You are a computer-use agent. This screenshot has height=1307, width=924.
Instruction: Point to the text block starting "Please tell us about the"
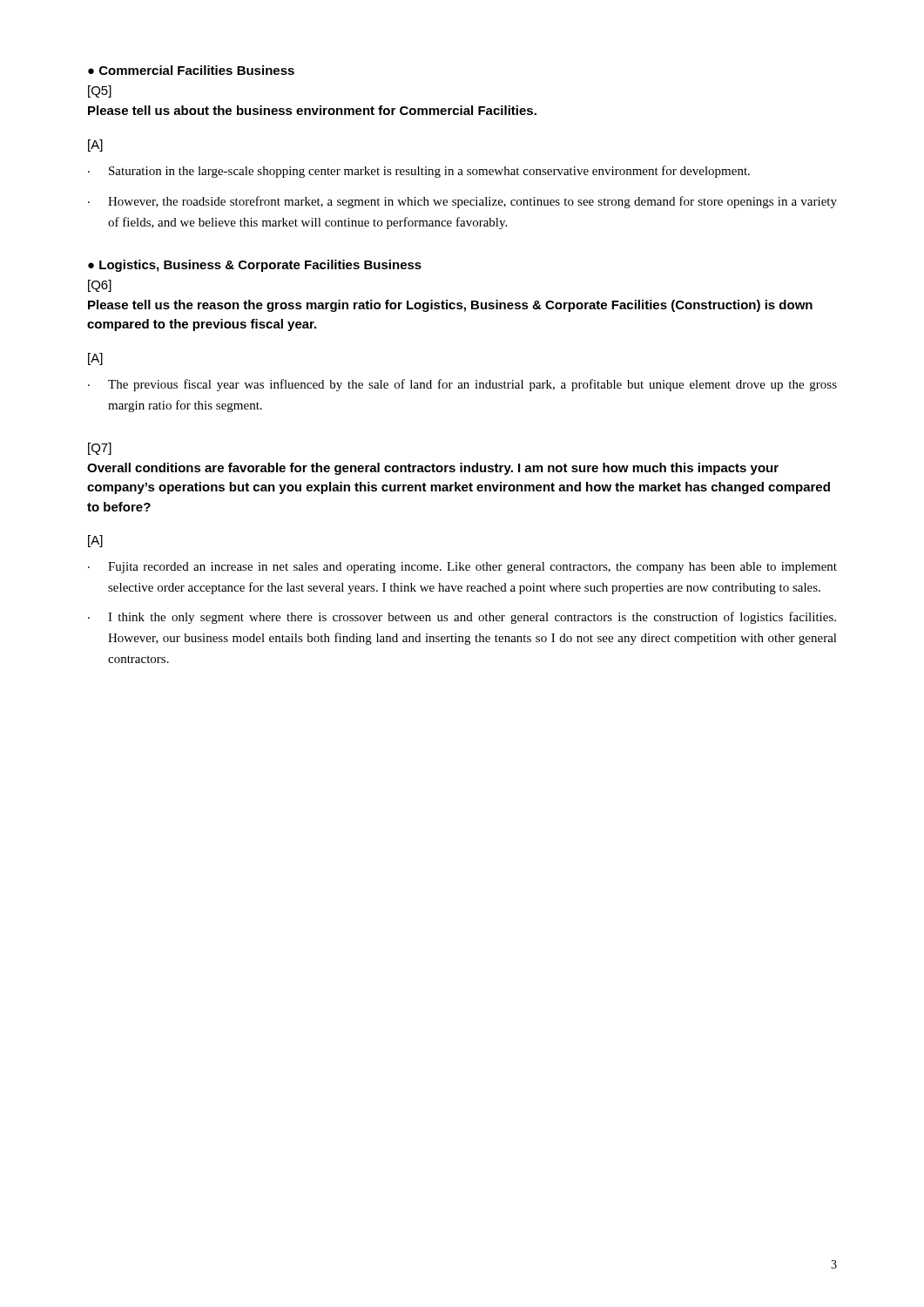pyautogui.click(x=312, y=110)
